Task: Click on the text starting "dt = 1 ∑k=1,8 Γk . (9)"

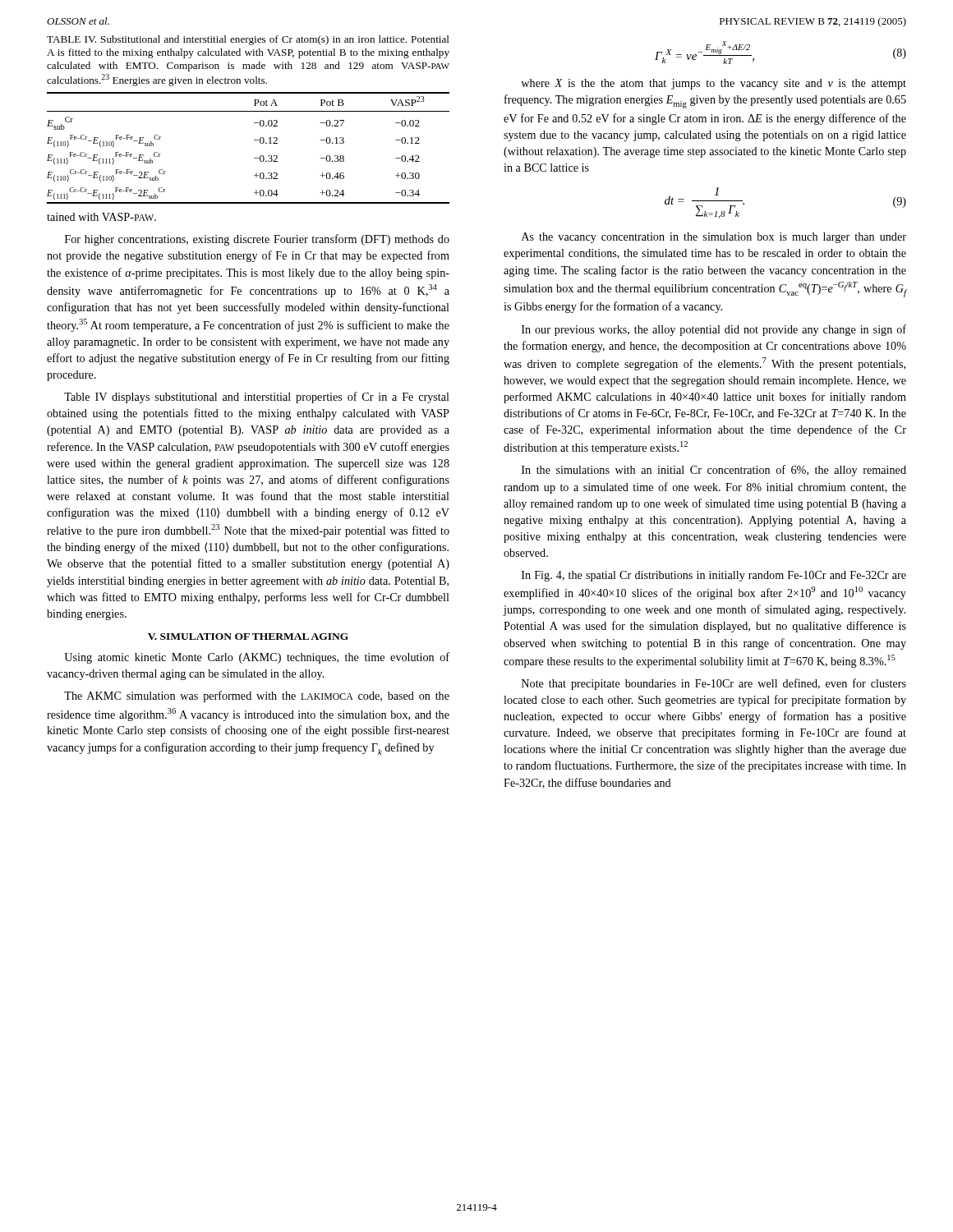Action: click(718, 201)
